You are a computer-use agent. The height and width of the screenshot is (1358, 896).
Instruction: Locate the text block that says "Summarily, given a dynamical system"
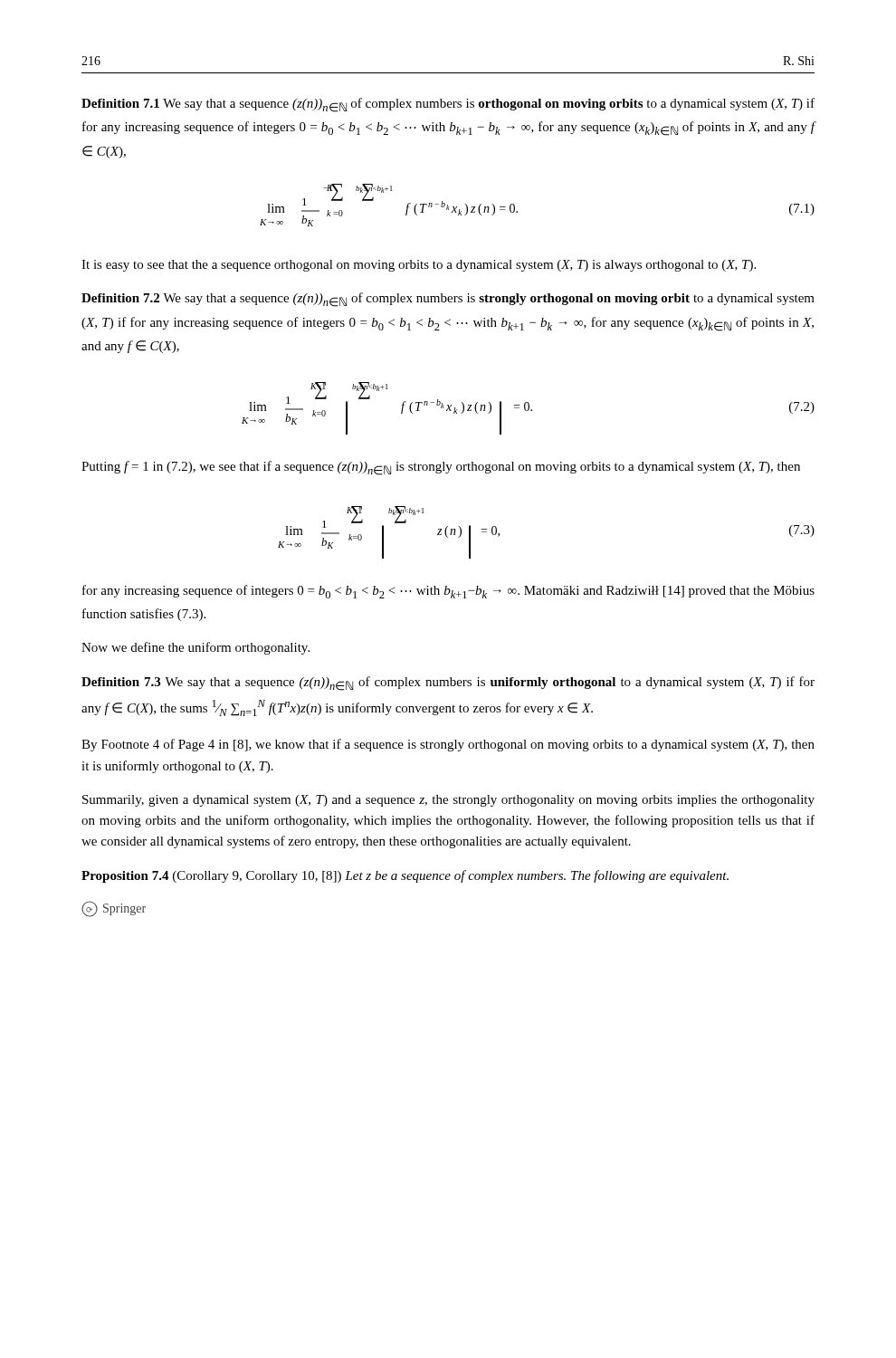coord(448,820)
